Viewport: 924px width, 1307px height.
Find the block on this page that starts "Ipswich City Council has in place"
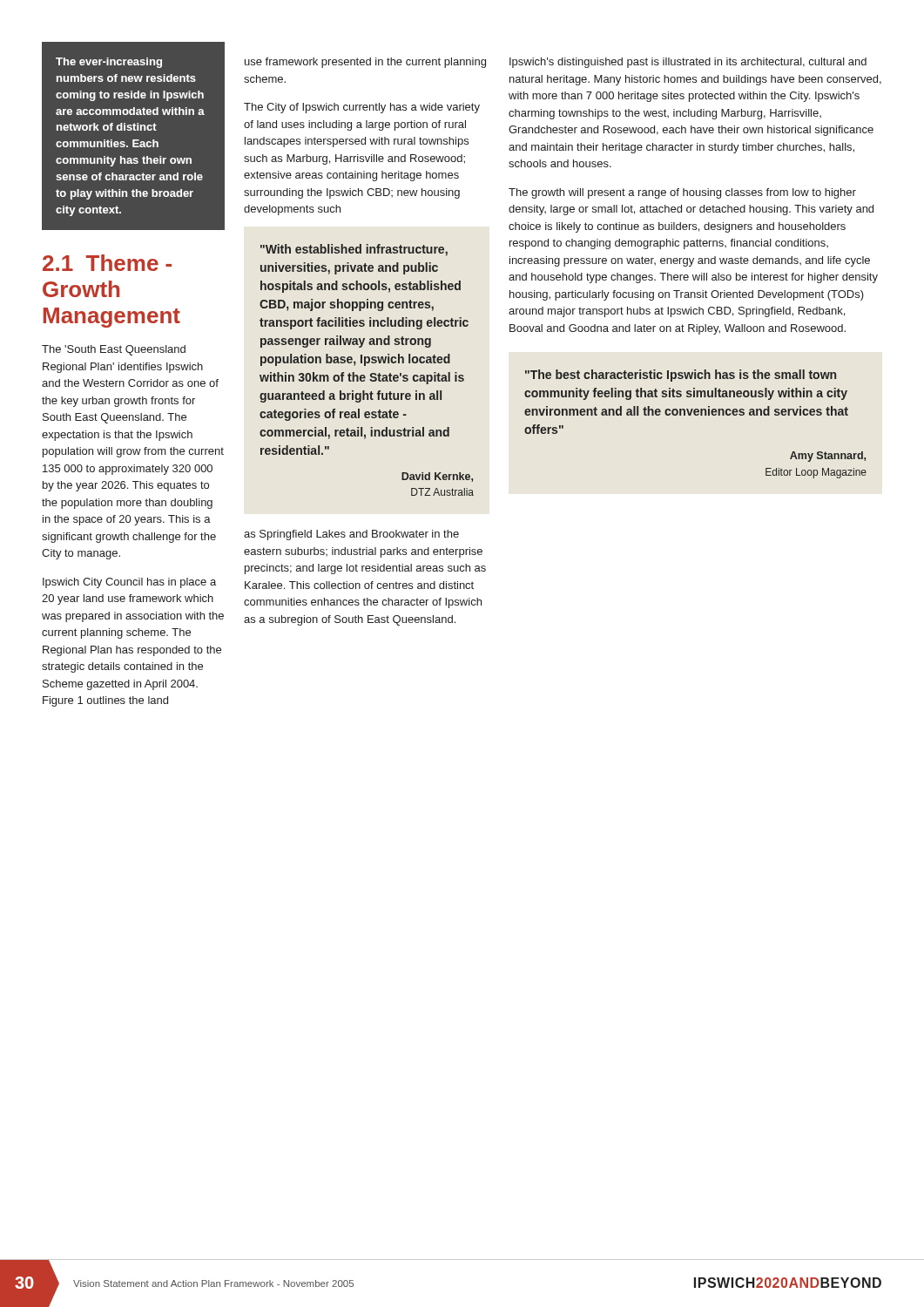click(133, 641)
